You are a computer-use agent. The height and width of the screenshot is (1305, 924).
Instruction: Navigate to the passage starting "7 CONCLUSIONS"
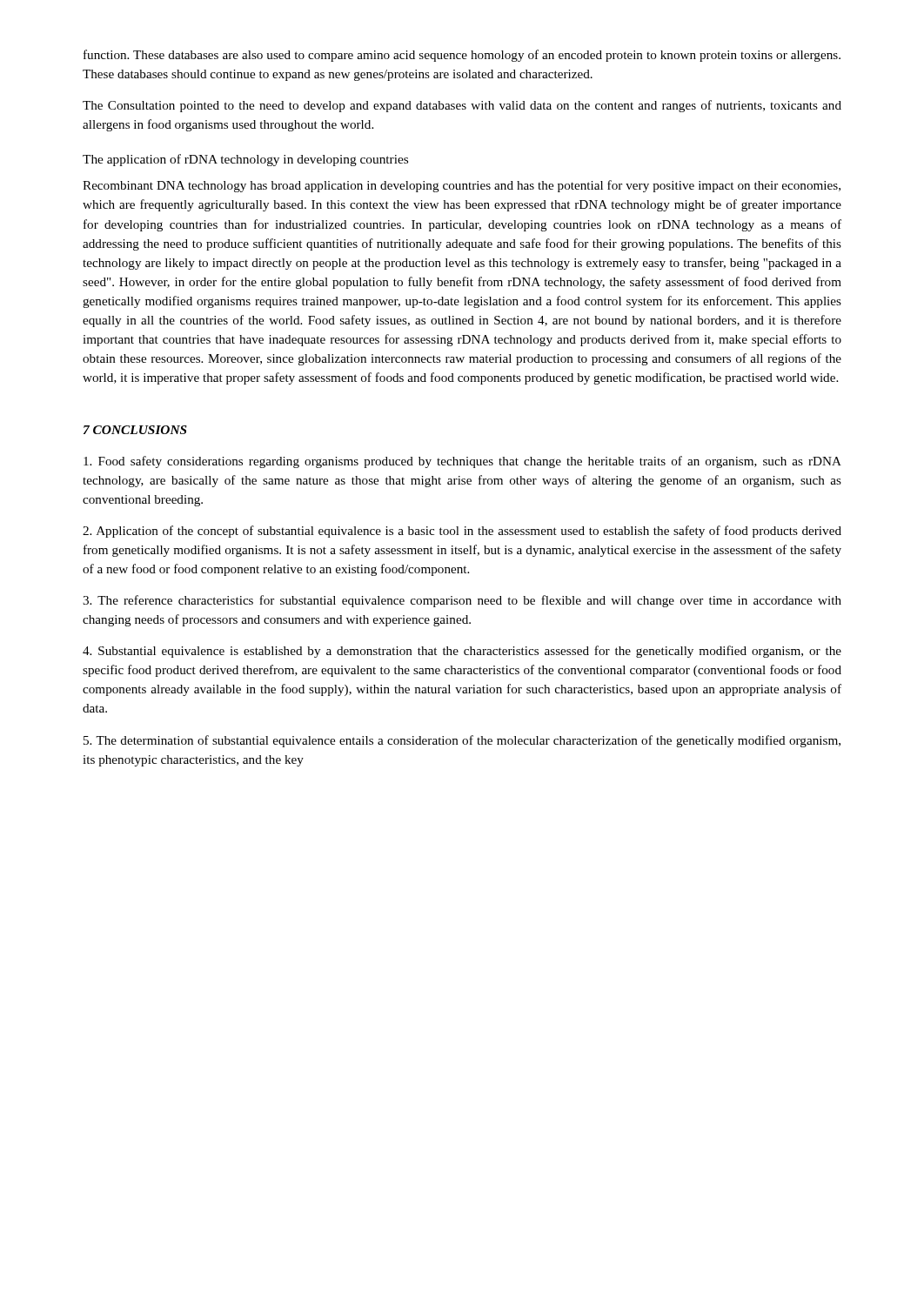(135, 429)
